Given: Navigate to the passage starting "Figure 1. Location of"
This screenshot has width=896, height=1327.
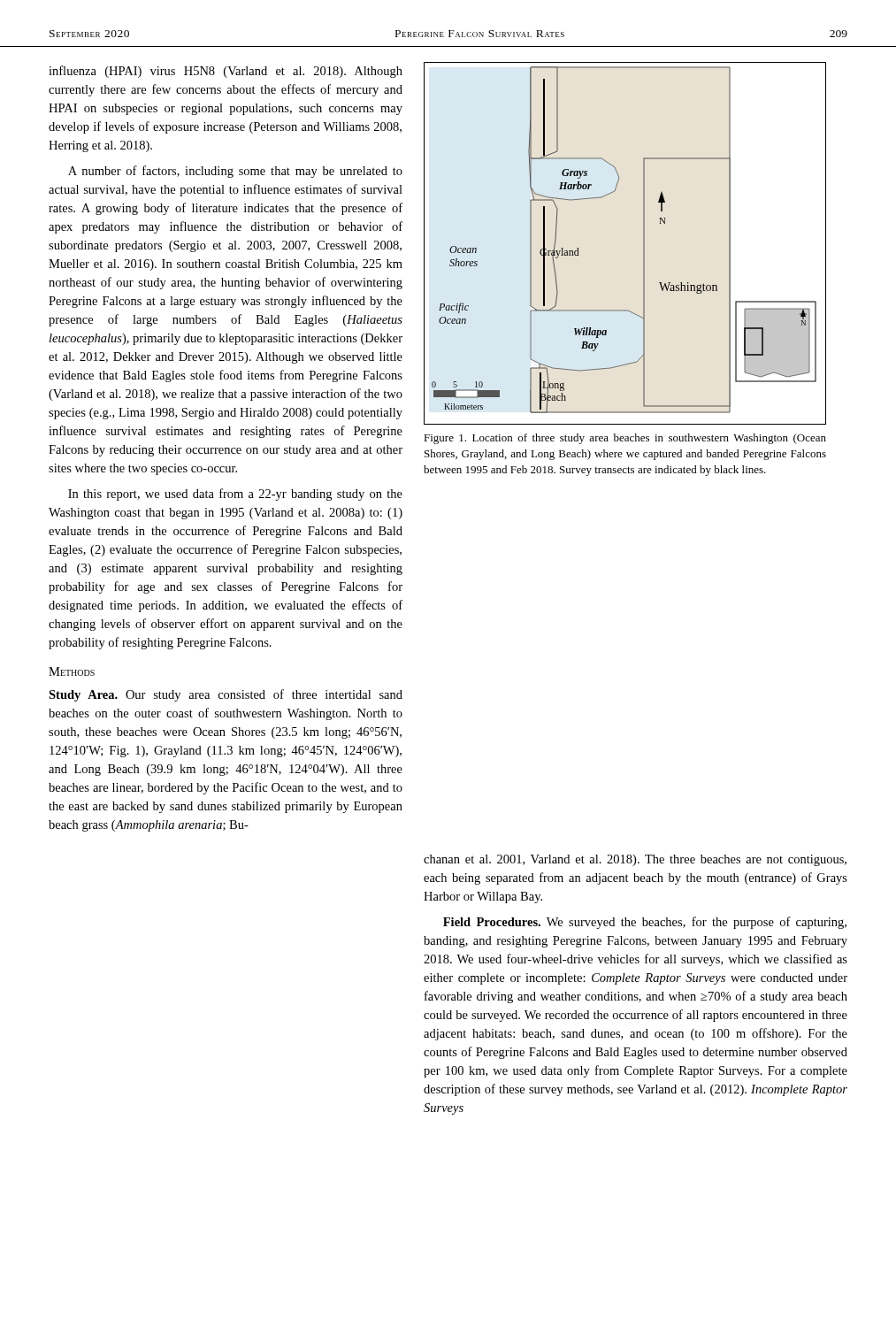Looking at the screenshot, I should [625, 453].
